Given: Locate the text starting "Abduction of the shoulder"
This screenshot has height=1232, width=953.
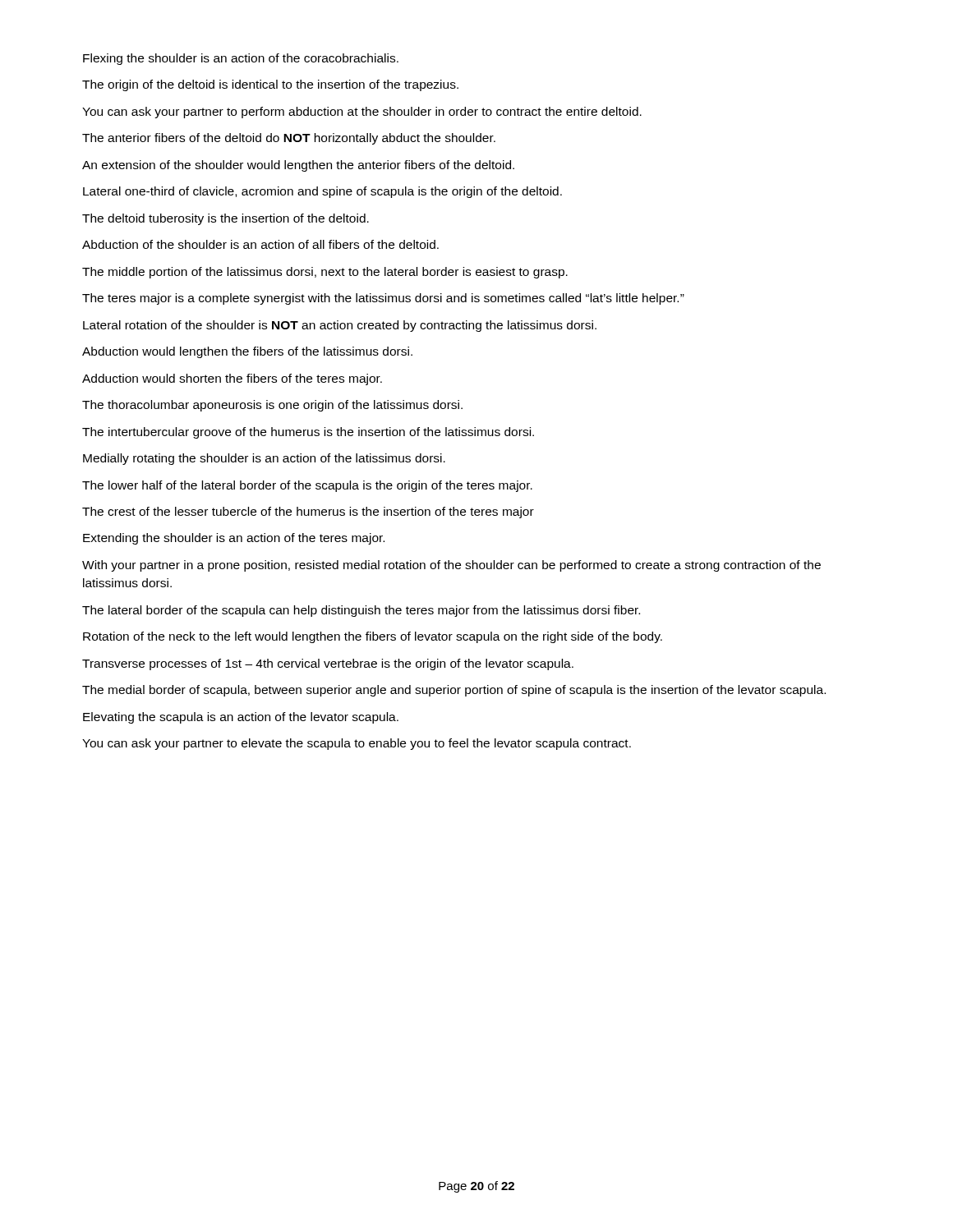Looking at the screenshot, I should pos(261,245).
